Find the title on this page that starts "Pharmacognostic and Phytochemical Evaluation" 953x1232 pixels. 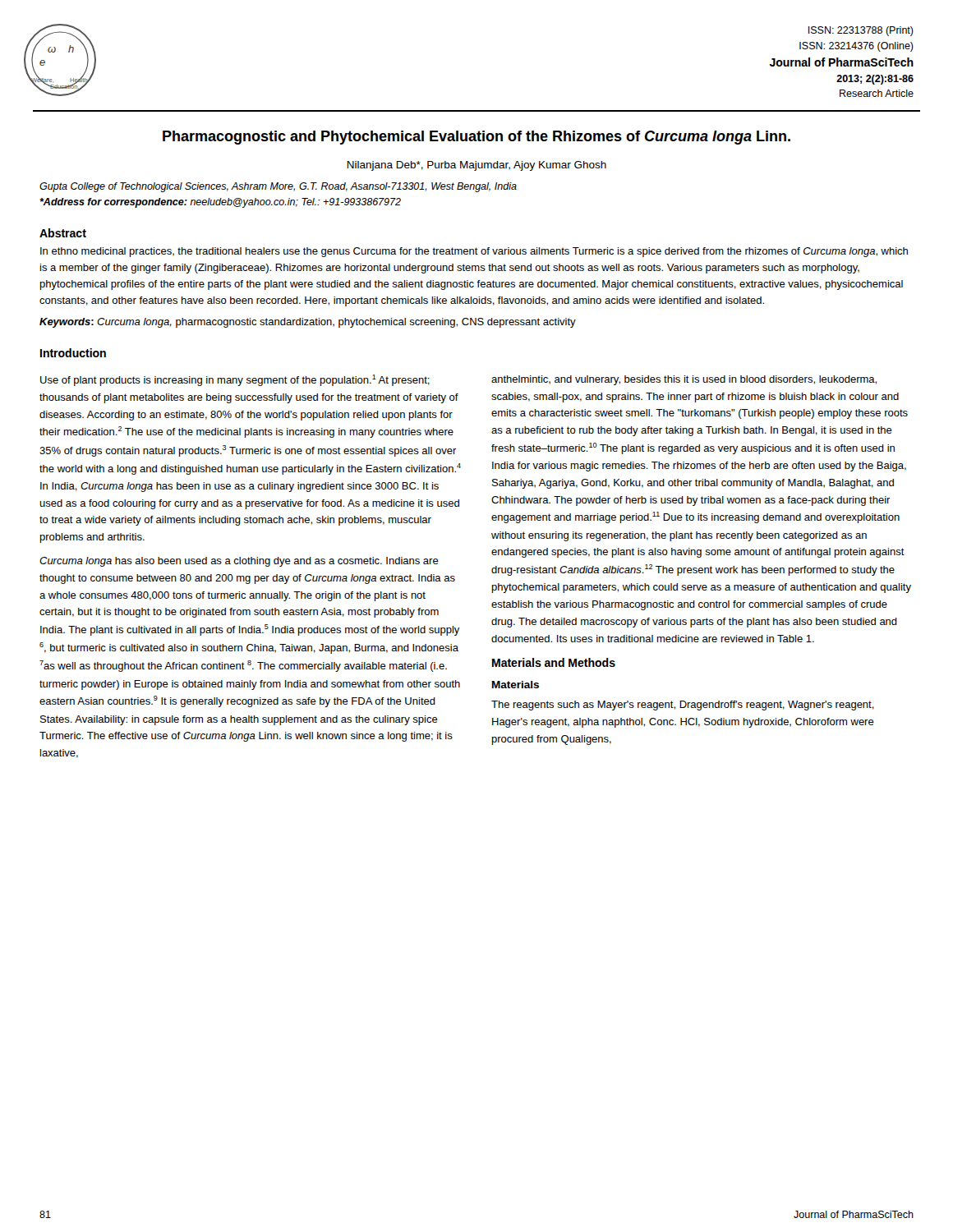(476, 136)
